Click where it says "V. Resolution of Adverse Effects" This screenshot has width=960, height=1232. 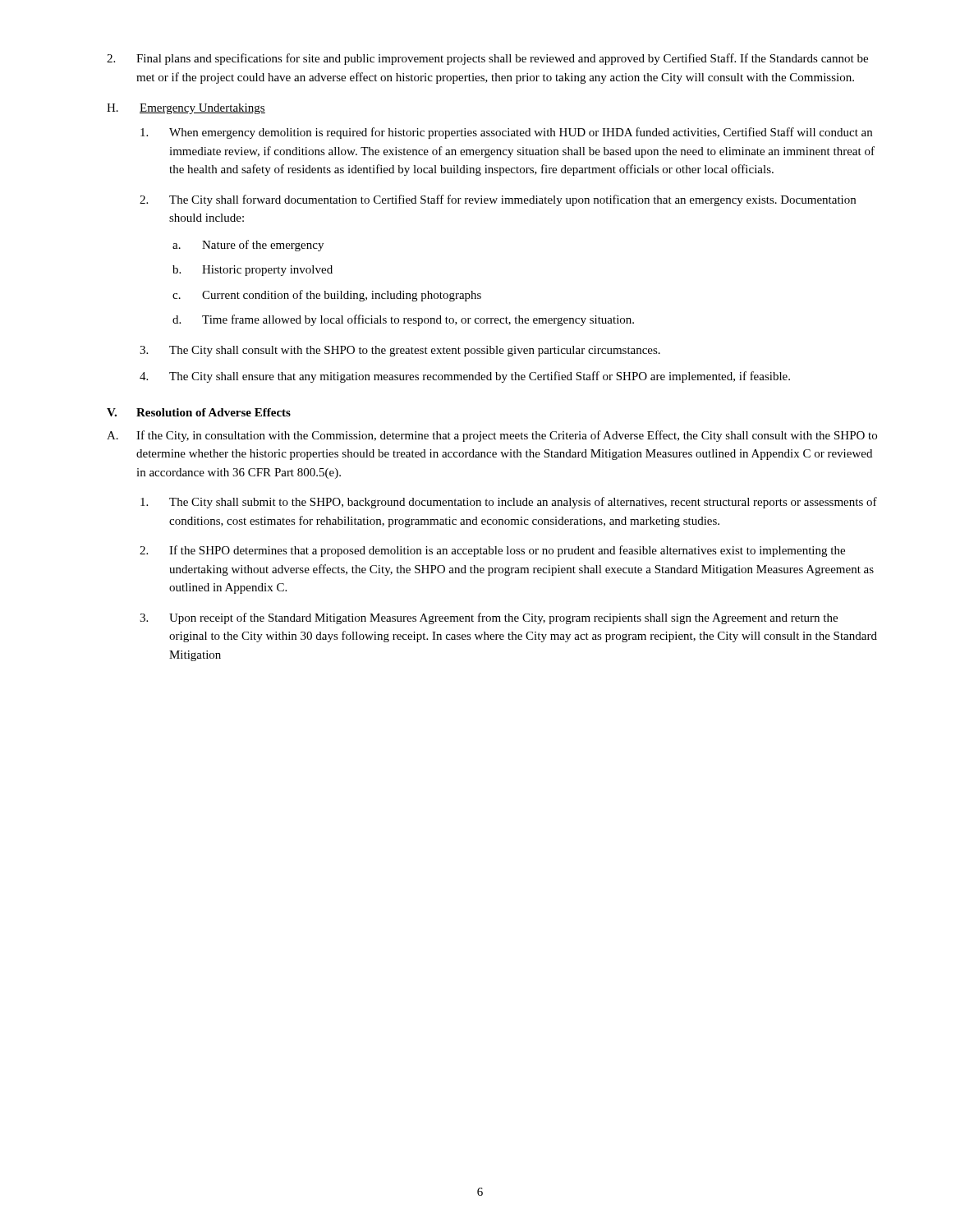(199, 412)
